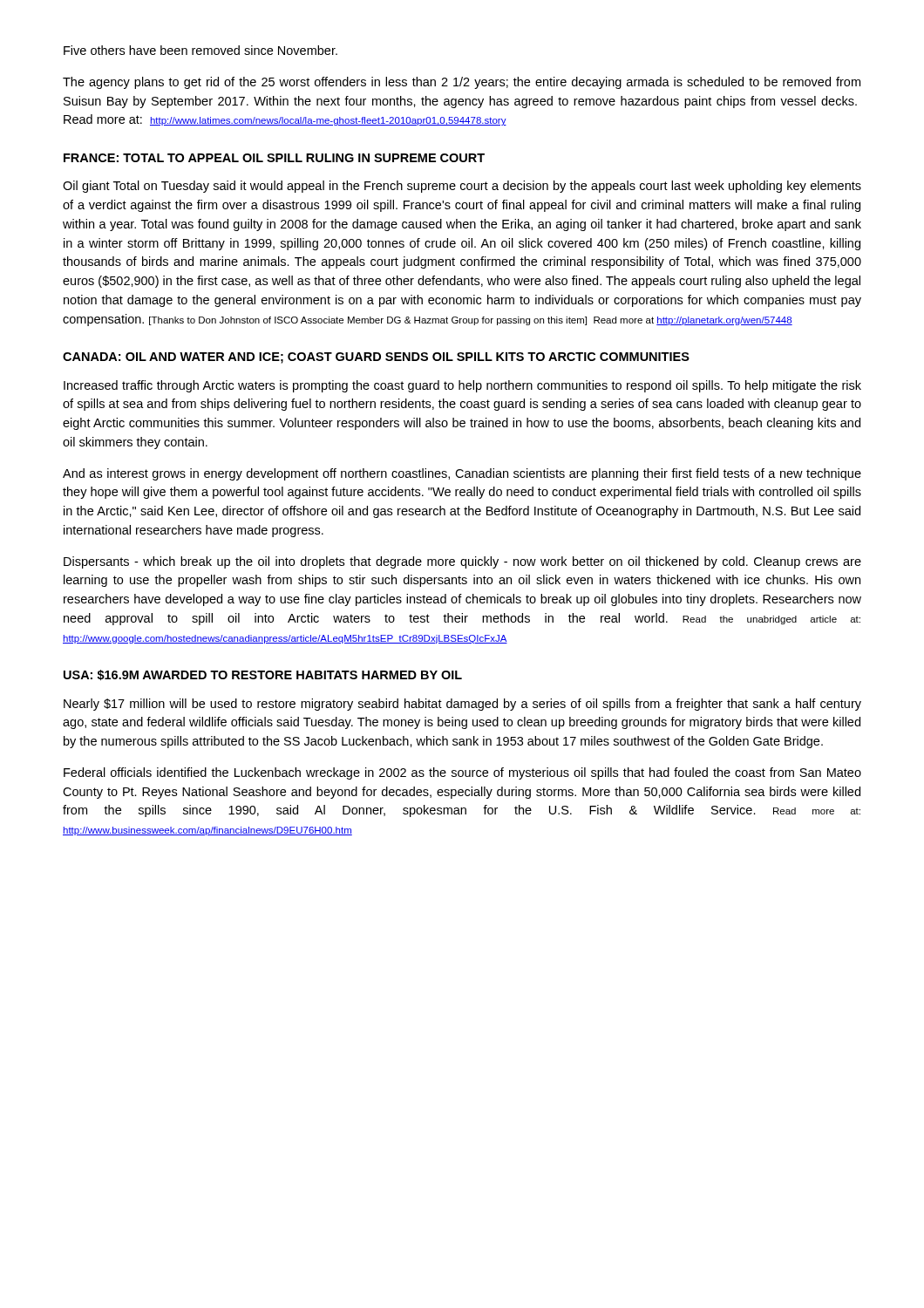Click on the region starting "CANADA: OIL AND WATER AND ICE;"
Viewport: 924px width, 1308px height.
[376, 357]
